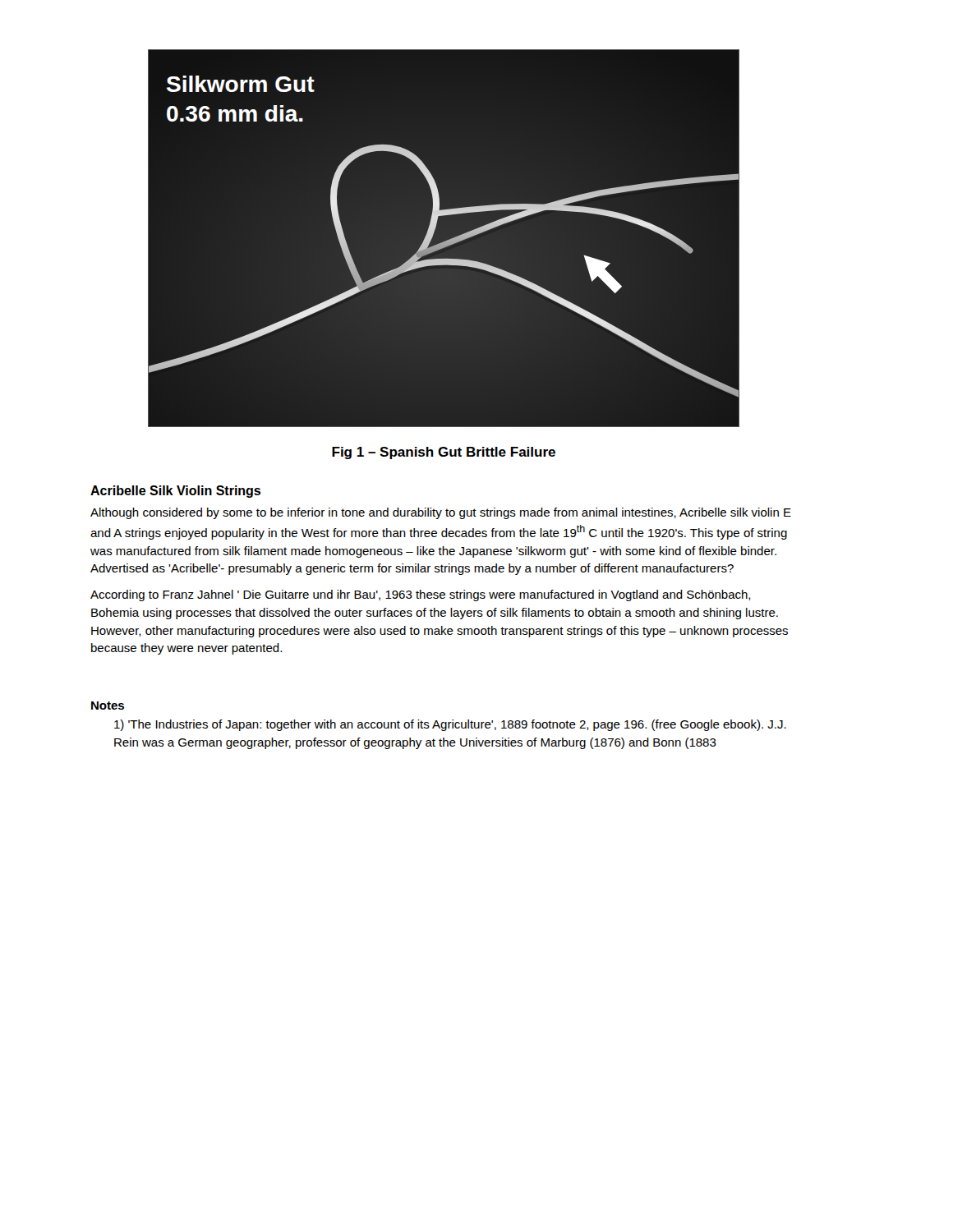The width and height of the screenshot is (953, 1232).
Task: Find the photo
Action: point(444,239)
